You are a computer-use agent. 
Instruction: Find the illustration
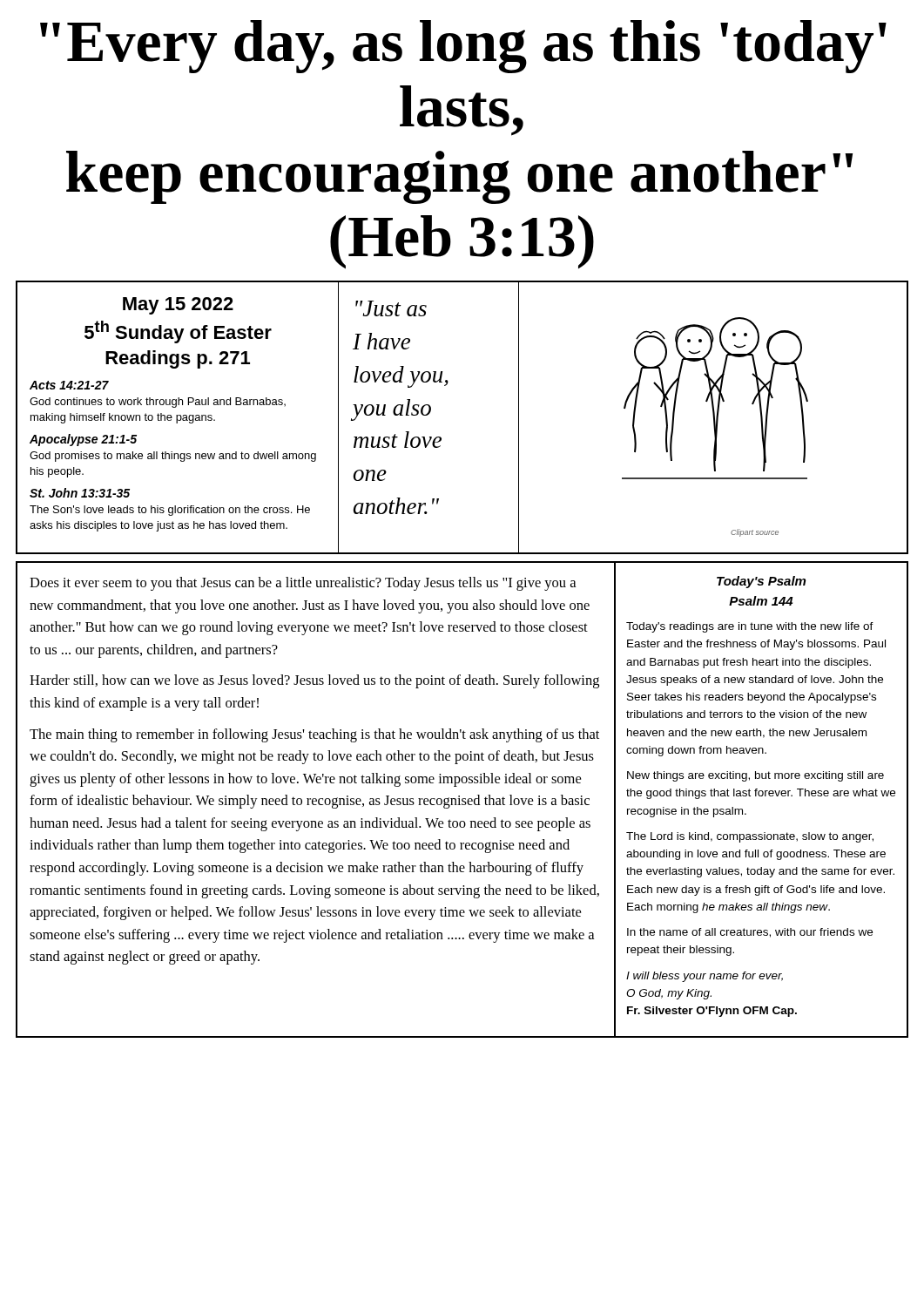pyautogui.click(x=713, y=418)
